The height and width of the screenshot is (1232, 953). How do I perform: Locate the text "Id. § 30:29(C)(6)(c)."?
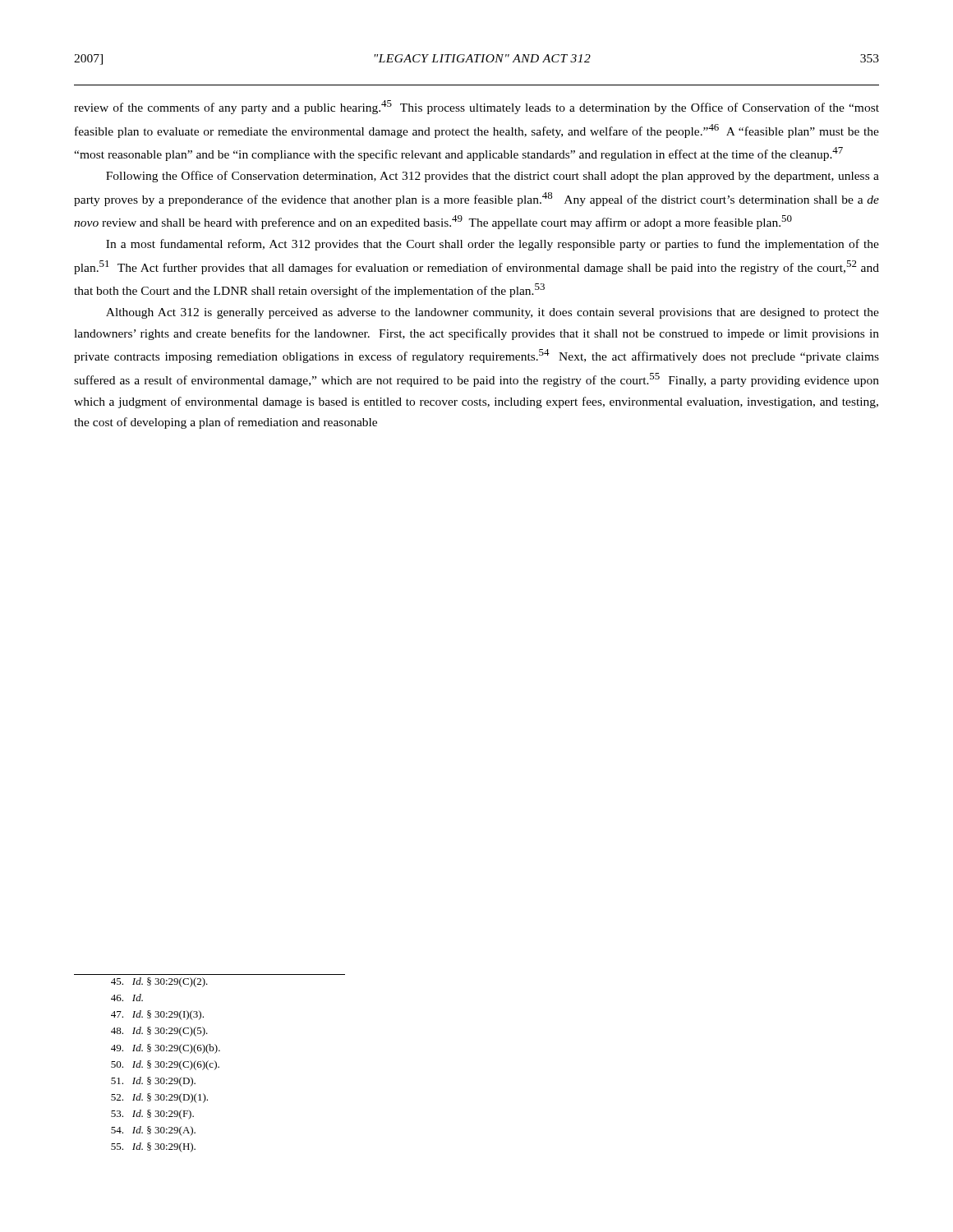click(159, 1064)
